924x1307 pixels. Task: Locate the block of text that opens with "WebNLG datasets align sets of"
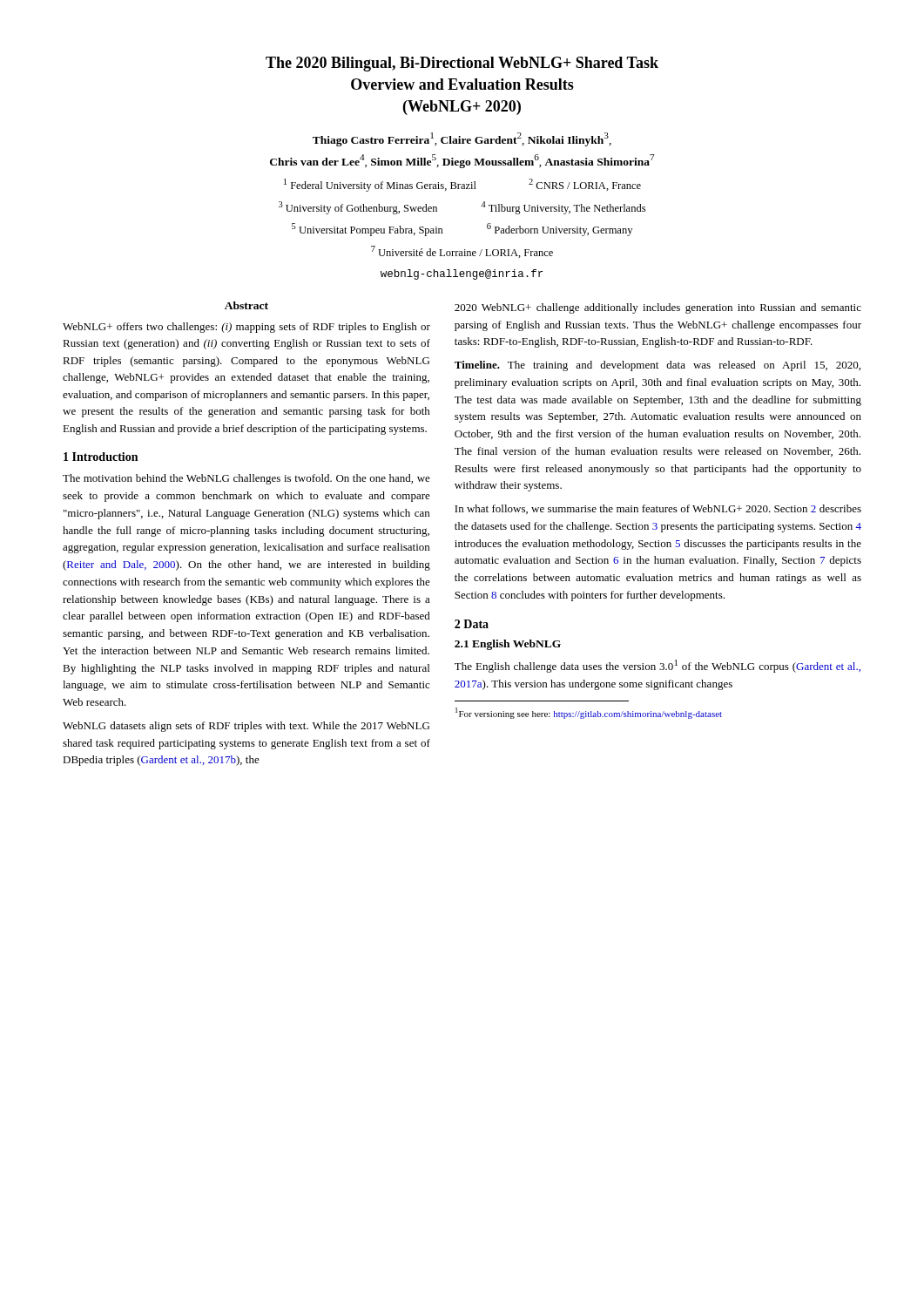point(246,742)
